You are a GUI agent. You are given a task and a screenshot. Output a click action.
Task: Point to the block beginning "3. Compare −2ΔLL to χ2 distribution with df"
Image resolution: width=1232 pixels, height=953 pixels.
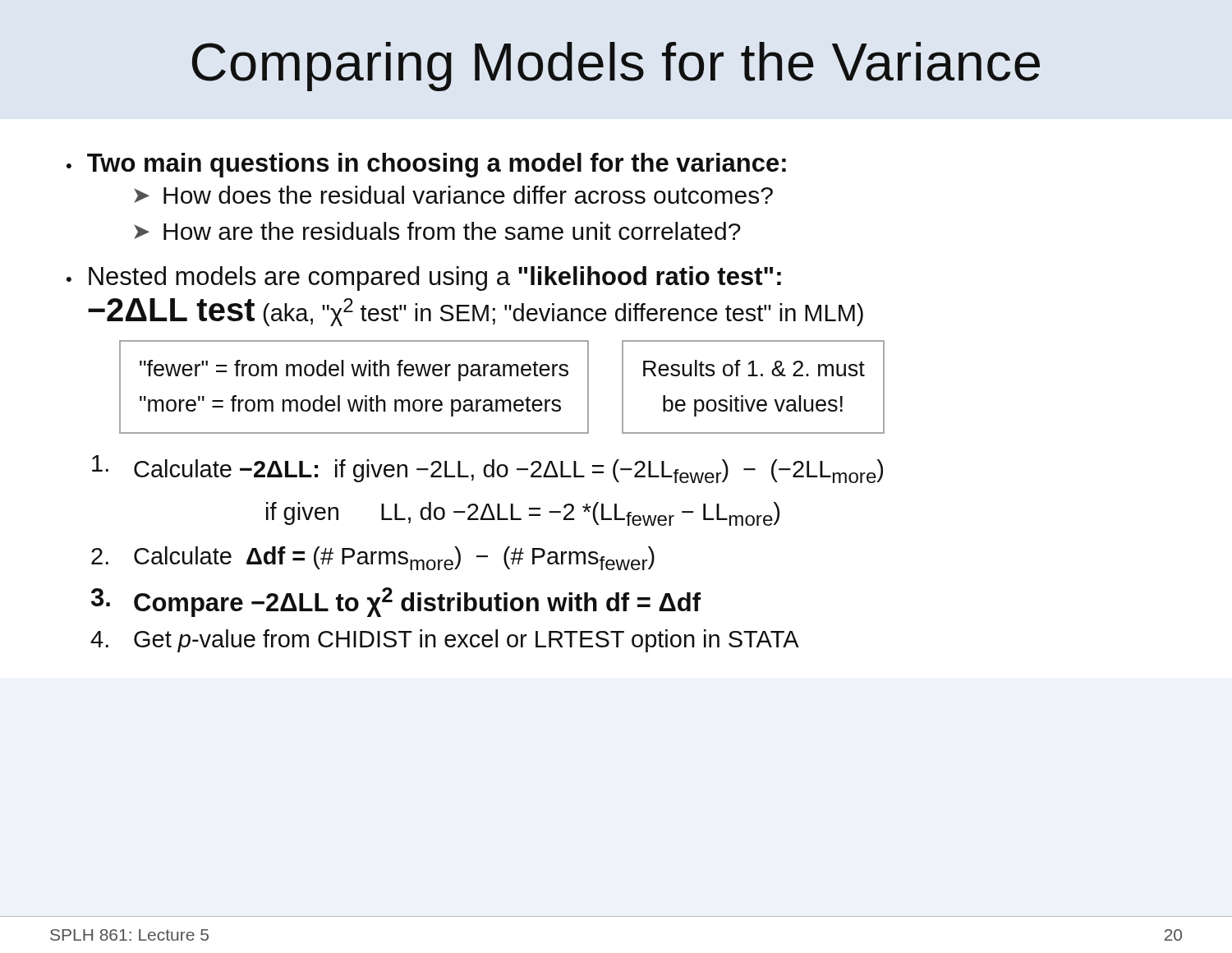pos(395,601)
